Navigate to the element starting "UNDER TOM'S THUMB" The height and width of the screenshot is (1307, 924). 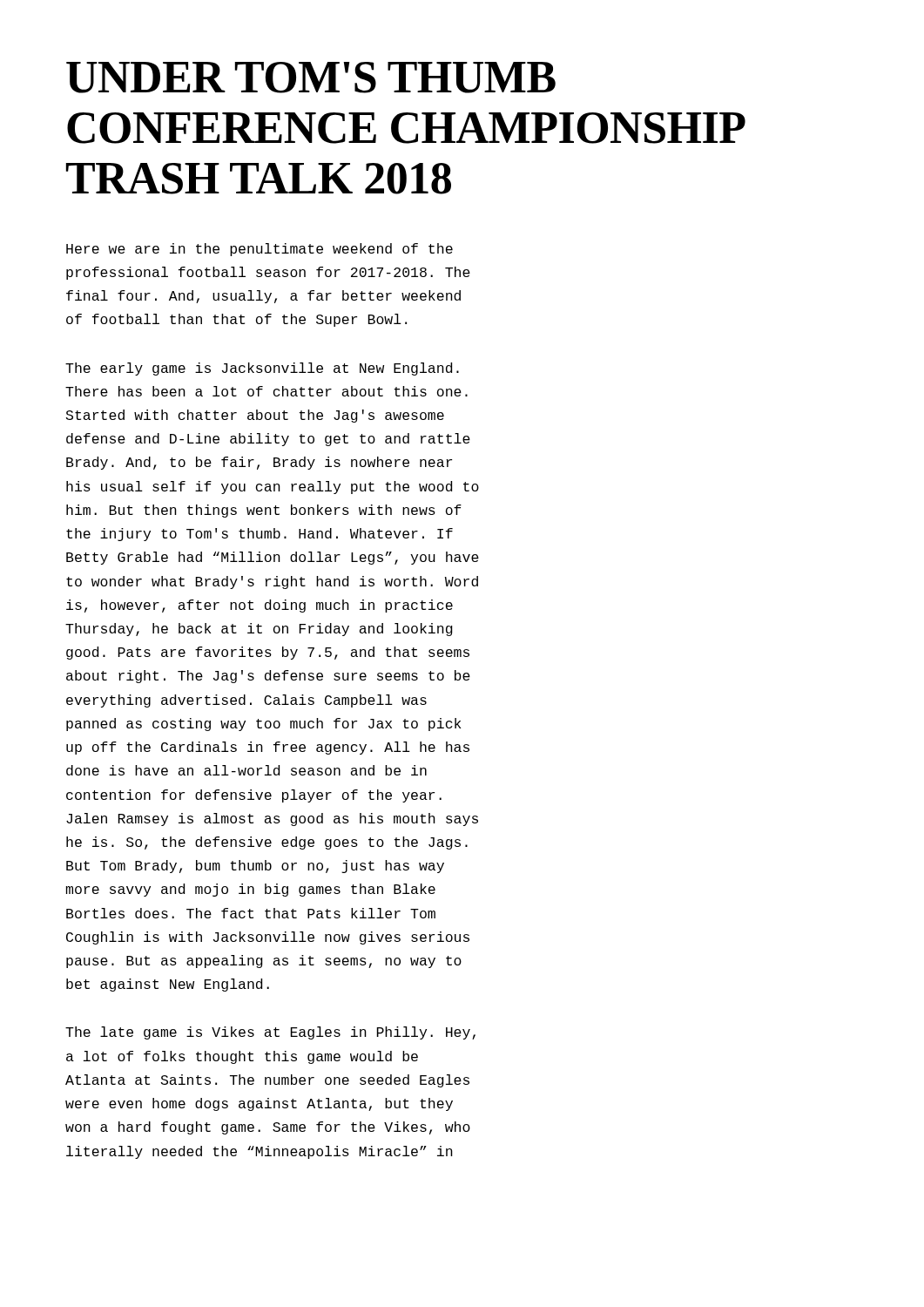[x=404, y=128]
